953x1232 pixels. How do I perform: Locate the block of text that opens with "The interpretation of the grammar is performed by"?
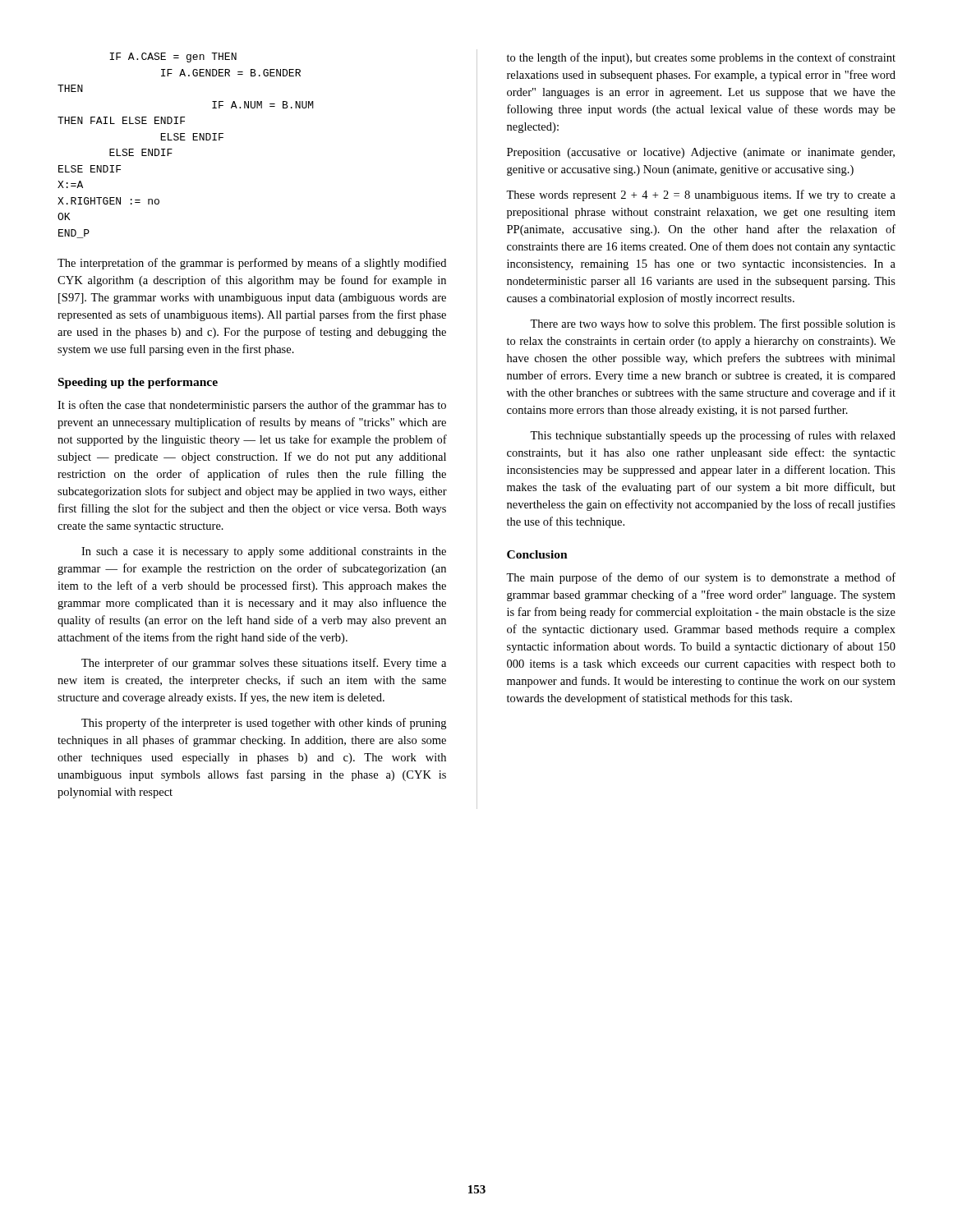pyautogui.click(x=252, y=306)
